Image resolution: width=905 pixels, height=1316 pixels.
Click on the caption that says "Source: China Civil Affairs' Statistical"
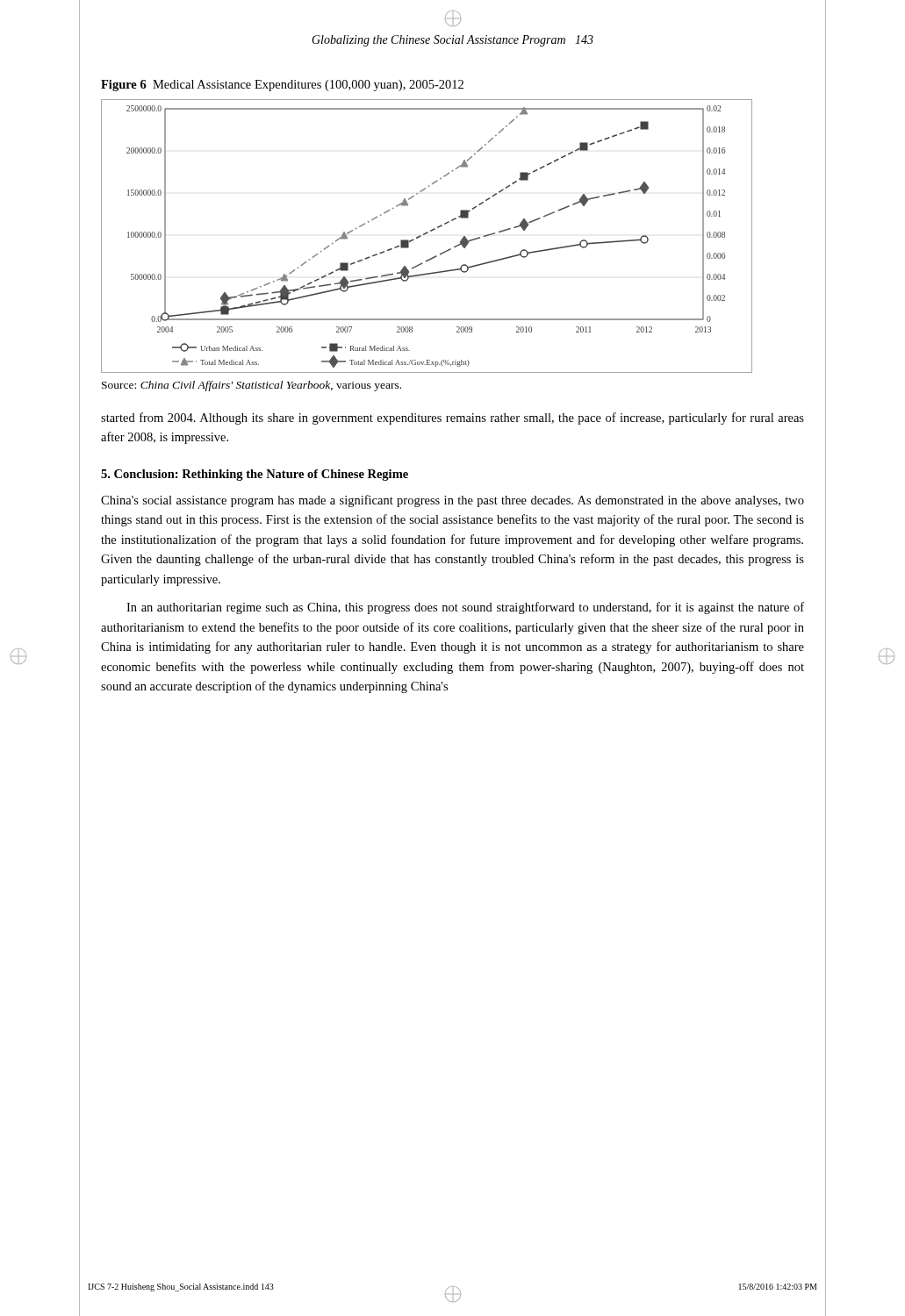pyautogui.click(x=251, y=385)
